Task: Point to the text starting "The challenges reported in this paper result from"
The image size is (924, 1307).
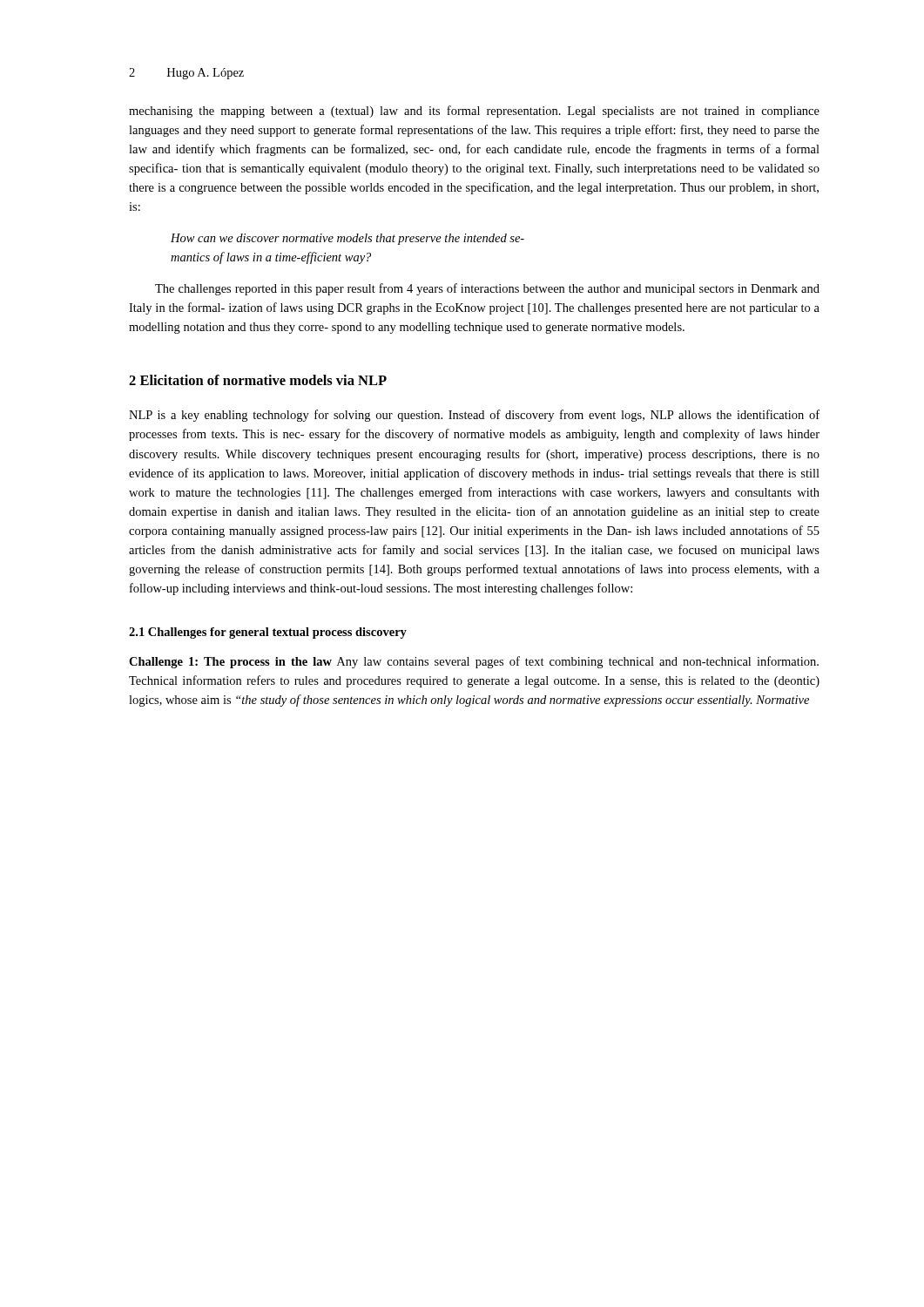Action: tap(474, 308)
